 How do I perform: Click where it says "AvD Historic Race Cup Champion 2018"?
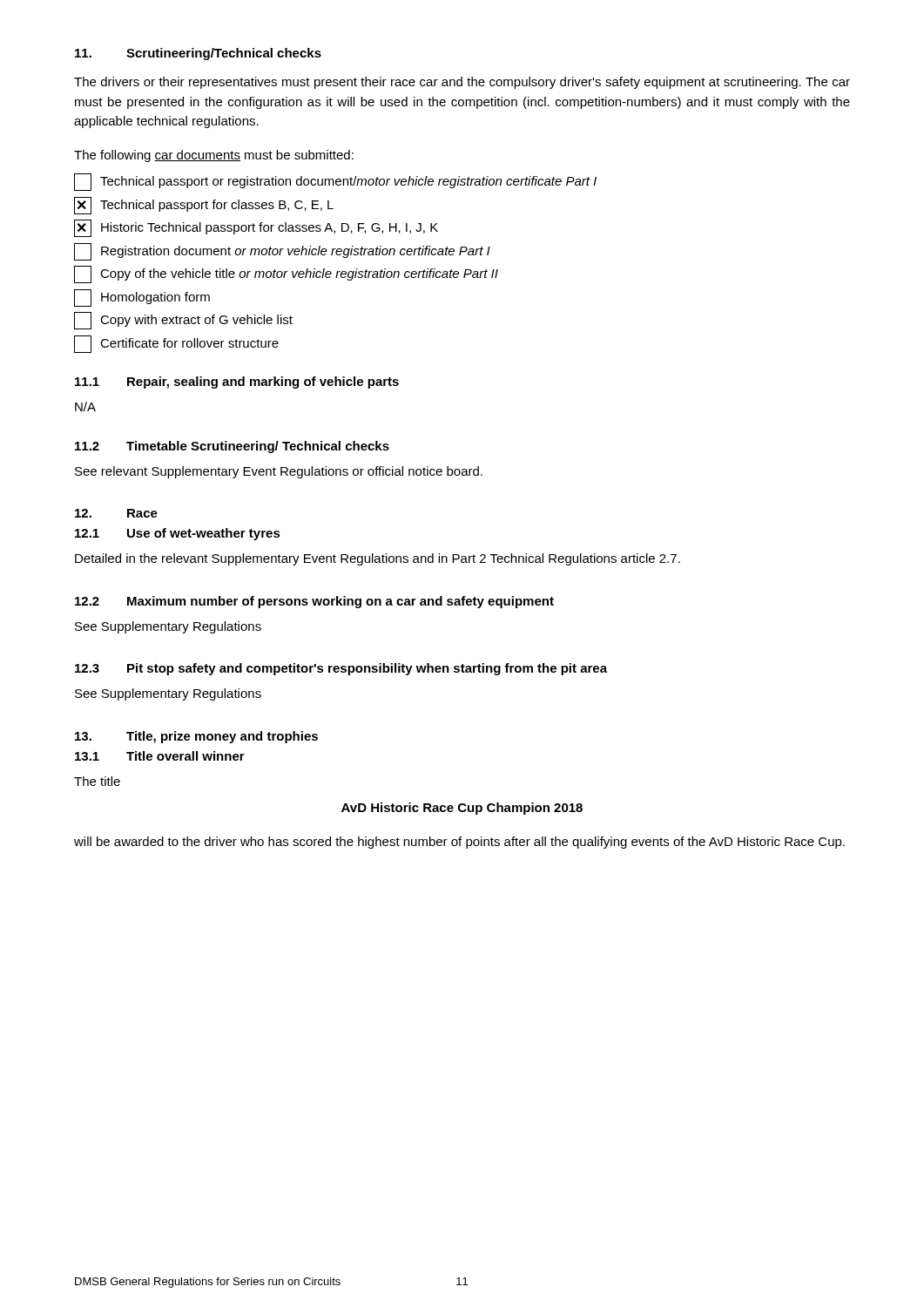[x=462, y=807]
